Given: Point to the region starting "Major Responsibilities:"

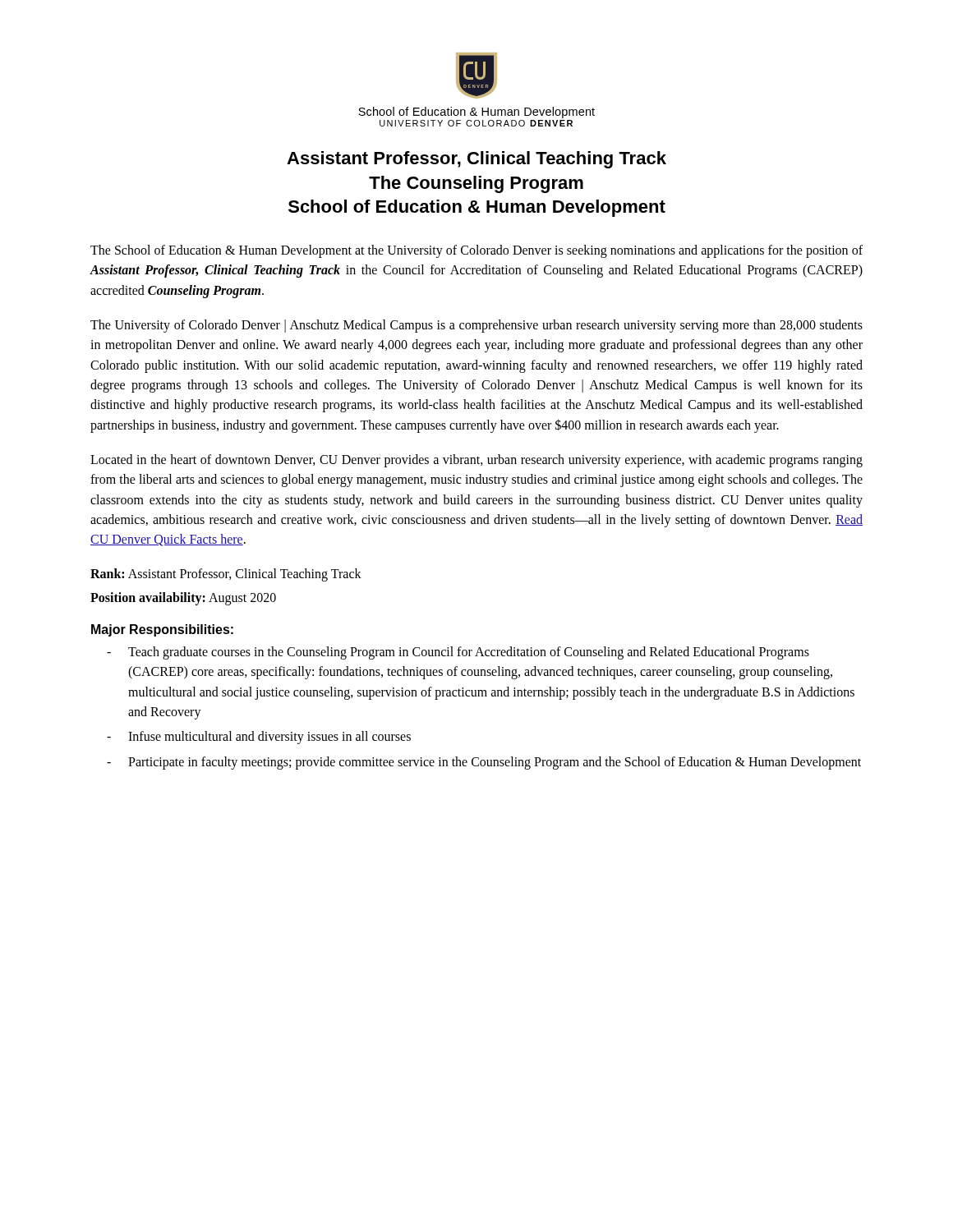Looking at the screenshot, I should click(162, 630).
